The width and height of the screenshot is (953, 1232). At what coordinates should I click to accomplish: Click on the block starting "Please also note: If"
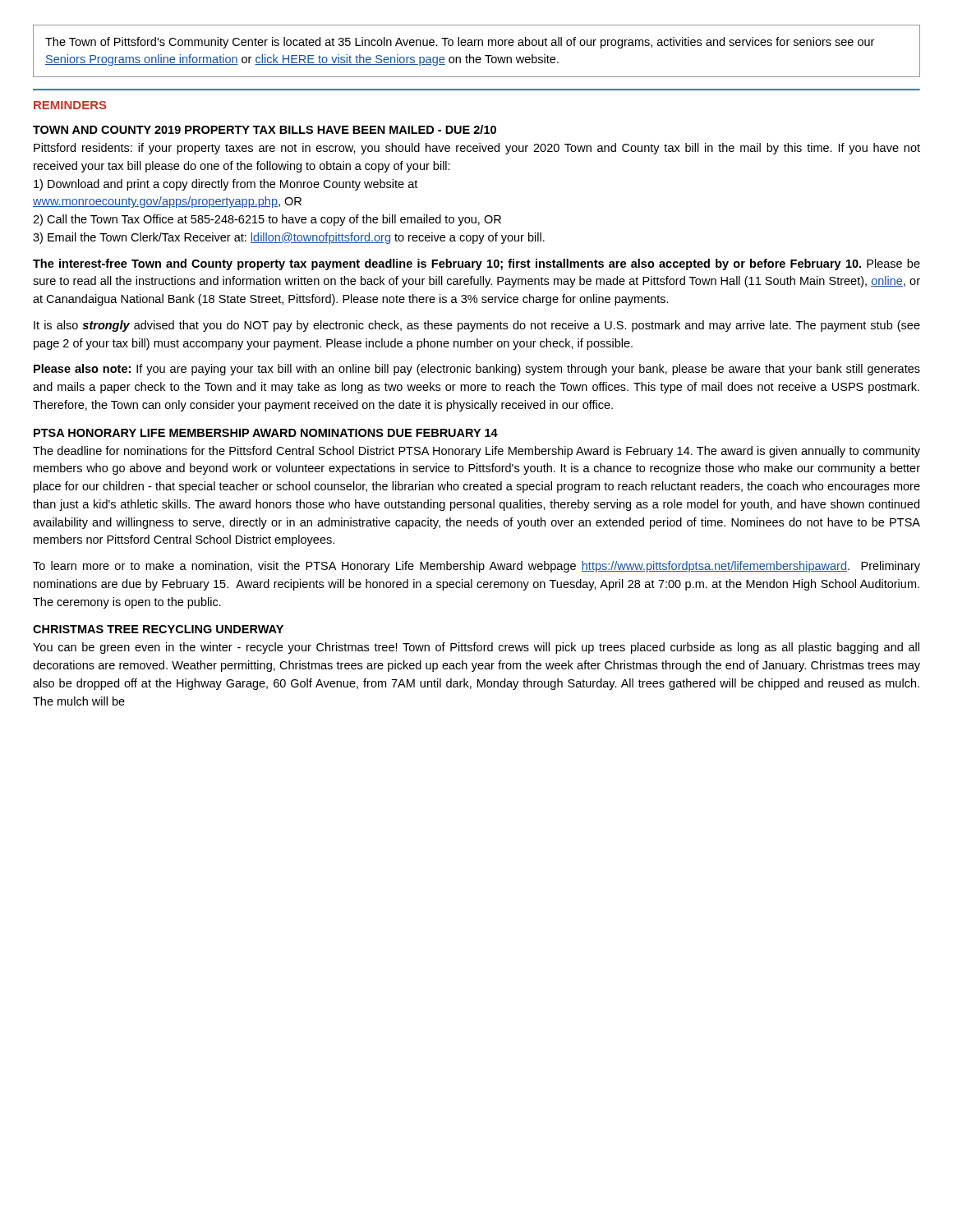[476, 387]
